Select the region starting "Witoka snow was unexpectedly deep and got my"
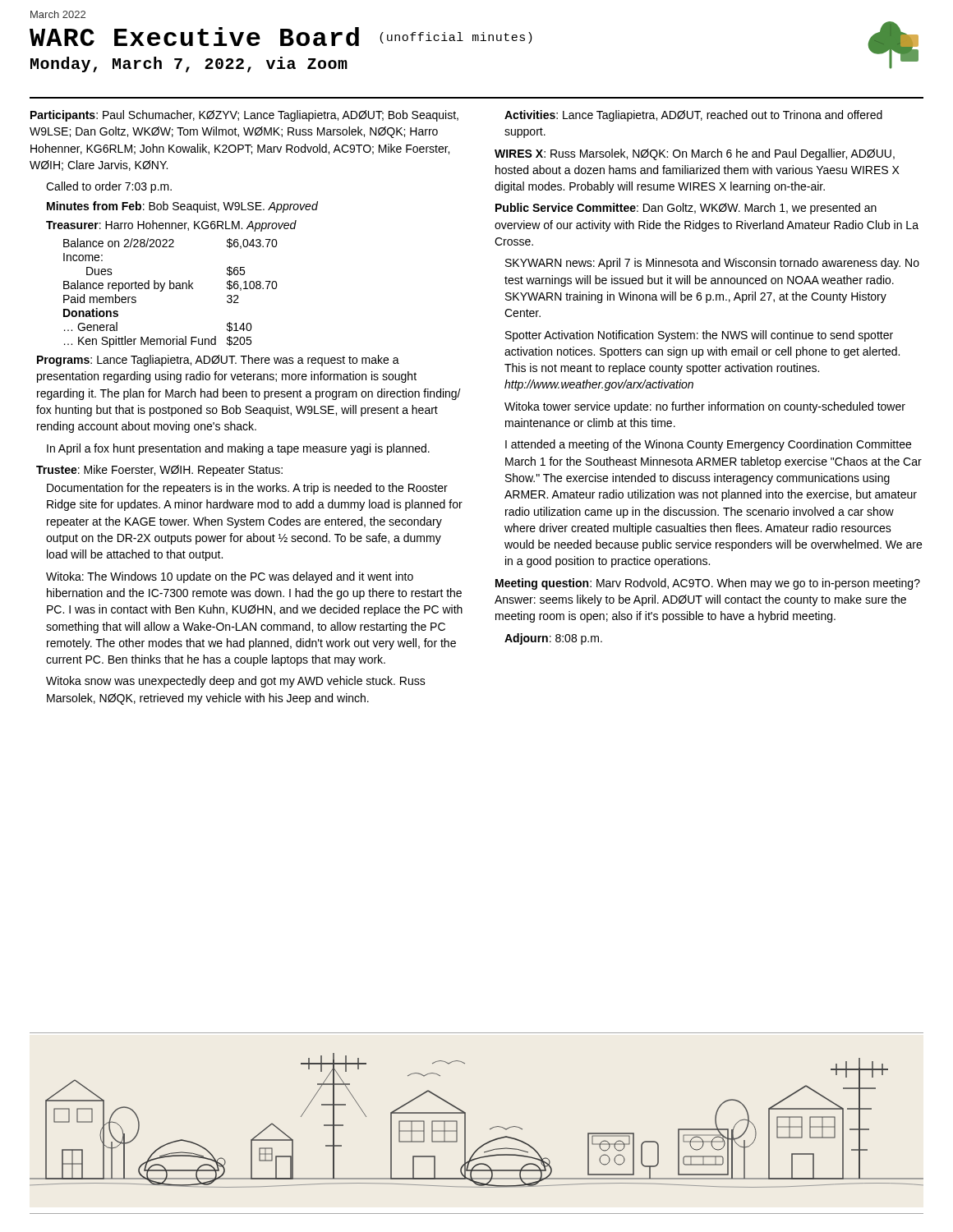953x1232 pixels. coord(255,690)
